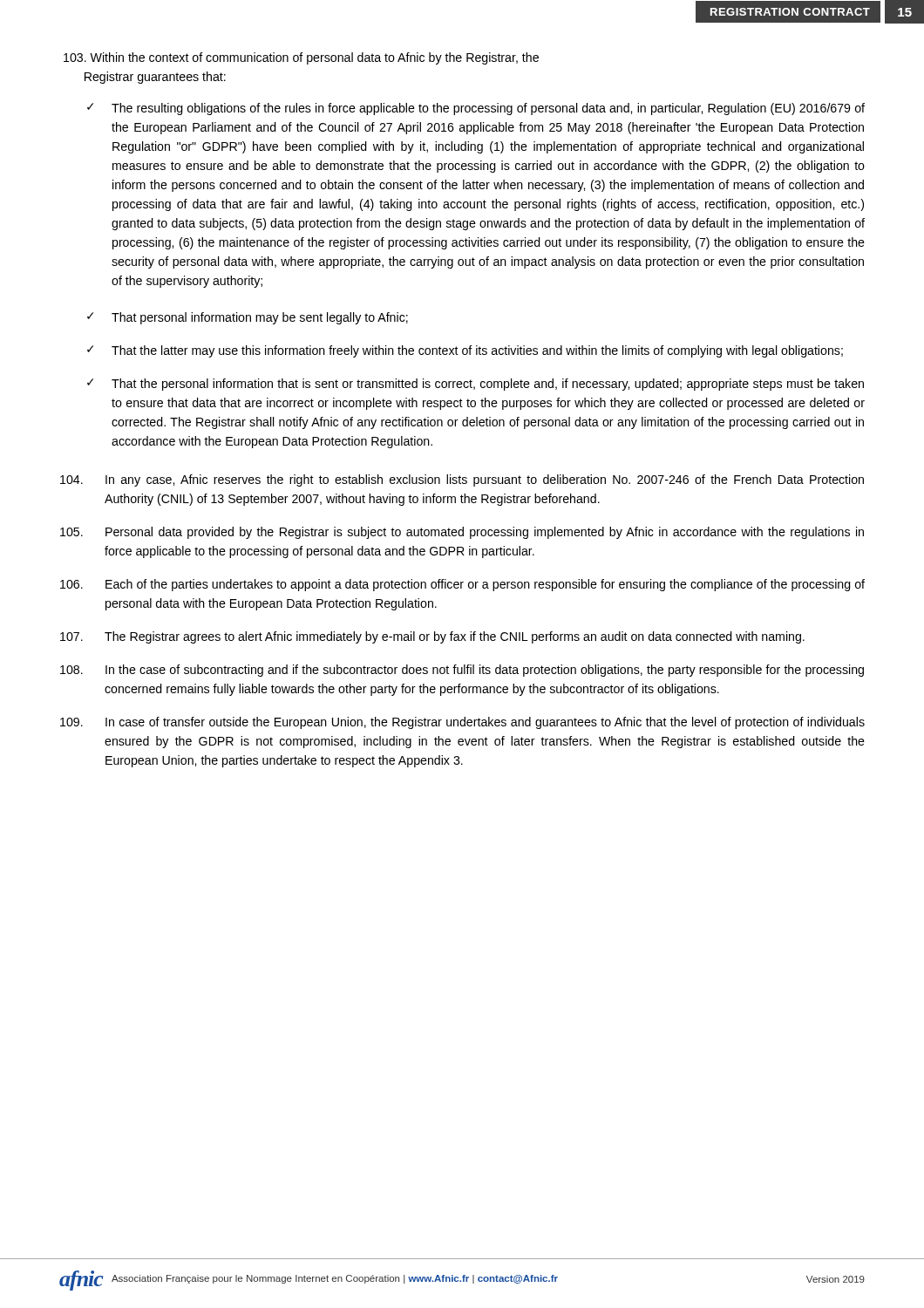Select the list item with the text "✓ That the personal information that is sent"
924x1308 pixels.
tap(475, 412)
